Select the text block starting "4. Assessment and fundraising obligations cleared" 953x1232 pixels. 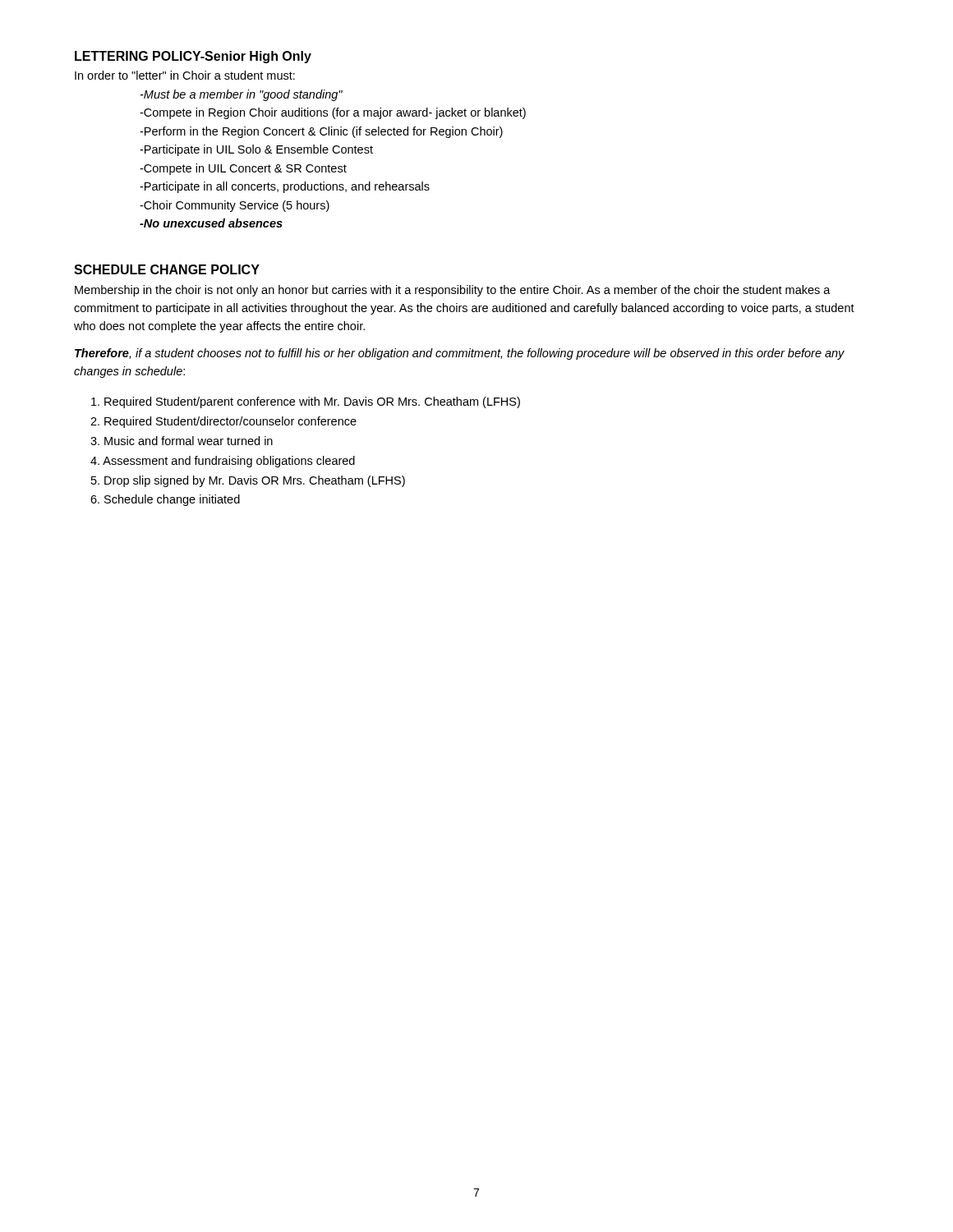tap(223, 460)
